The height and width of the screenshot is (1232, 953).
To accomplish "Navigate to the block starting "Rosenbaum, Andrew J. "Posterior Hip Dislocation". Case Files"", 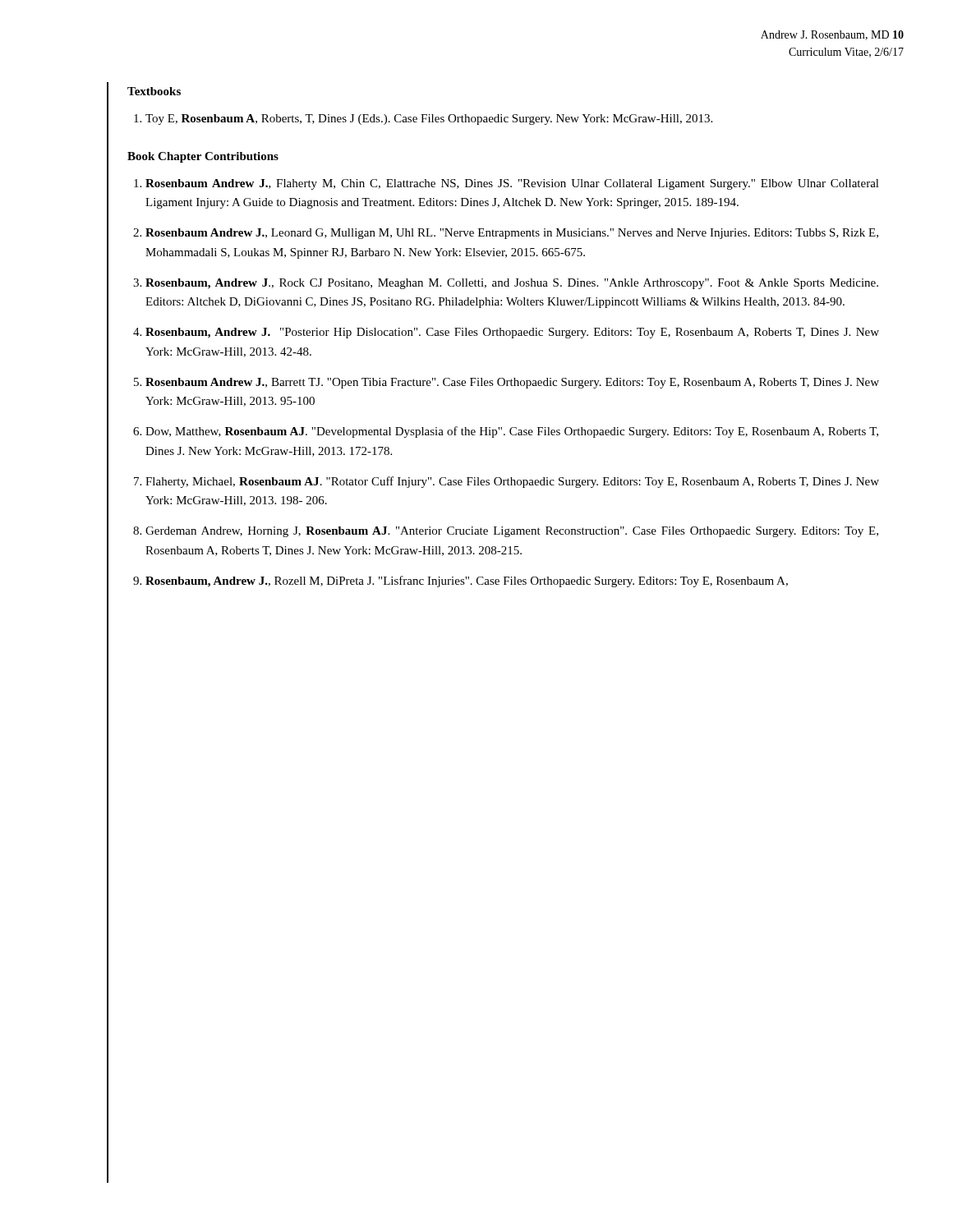I will coord(512,342).
